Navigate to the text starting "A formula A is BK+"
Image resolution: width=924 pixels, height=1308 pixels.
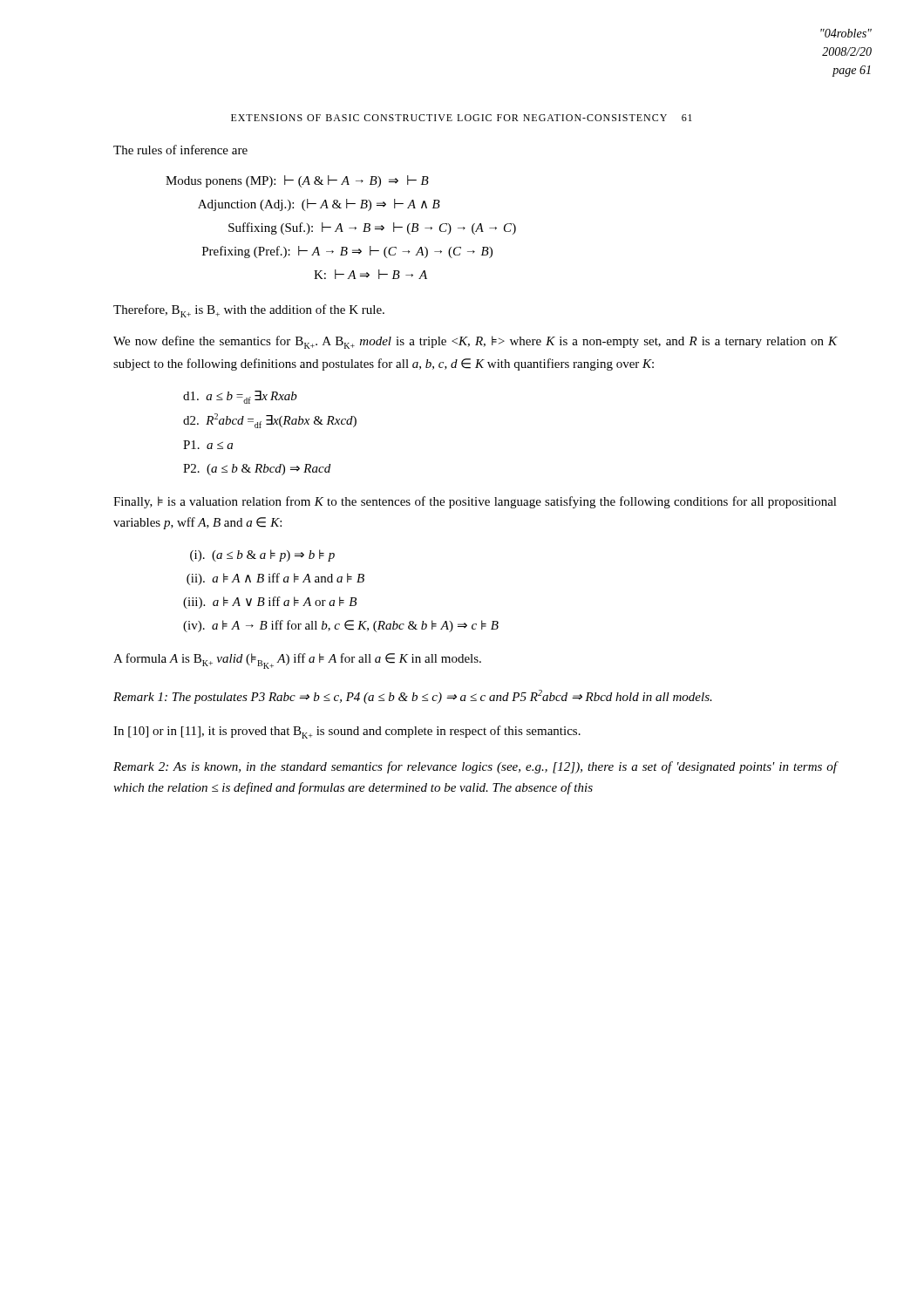tap(475, 661)
